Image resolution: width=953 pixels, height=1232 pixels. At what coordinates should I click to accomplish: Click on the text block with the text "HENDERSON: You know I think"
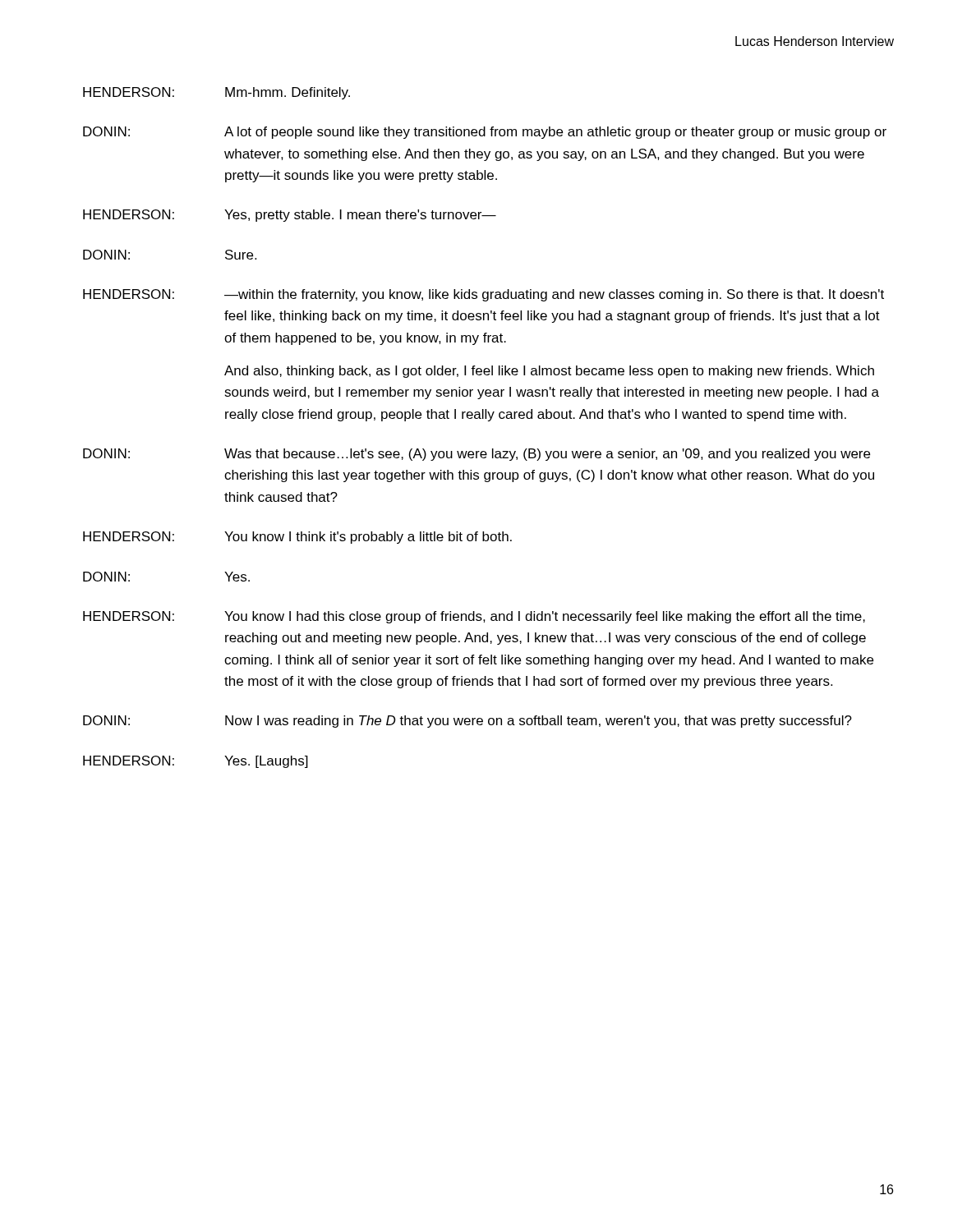tap(488, 537)
